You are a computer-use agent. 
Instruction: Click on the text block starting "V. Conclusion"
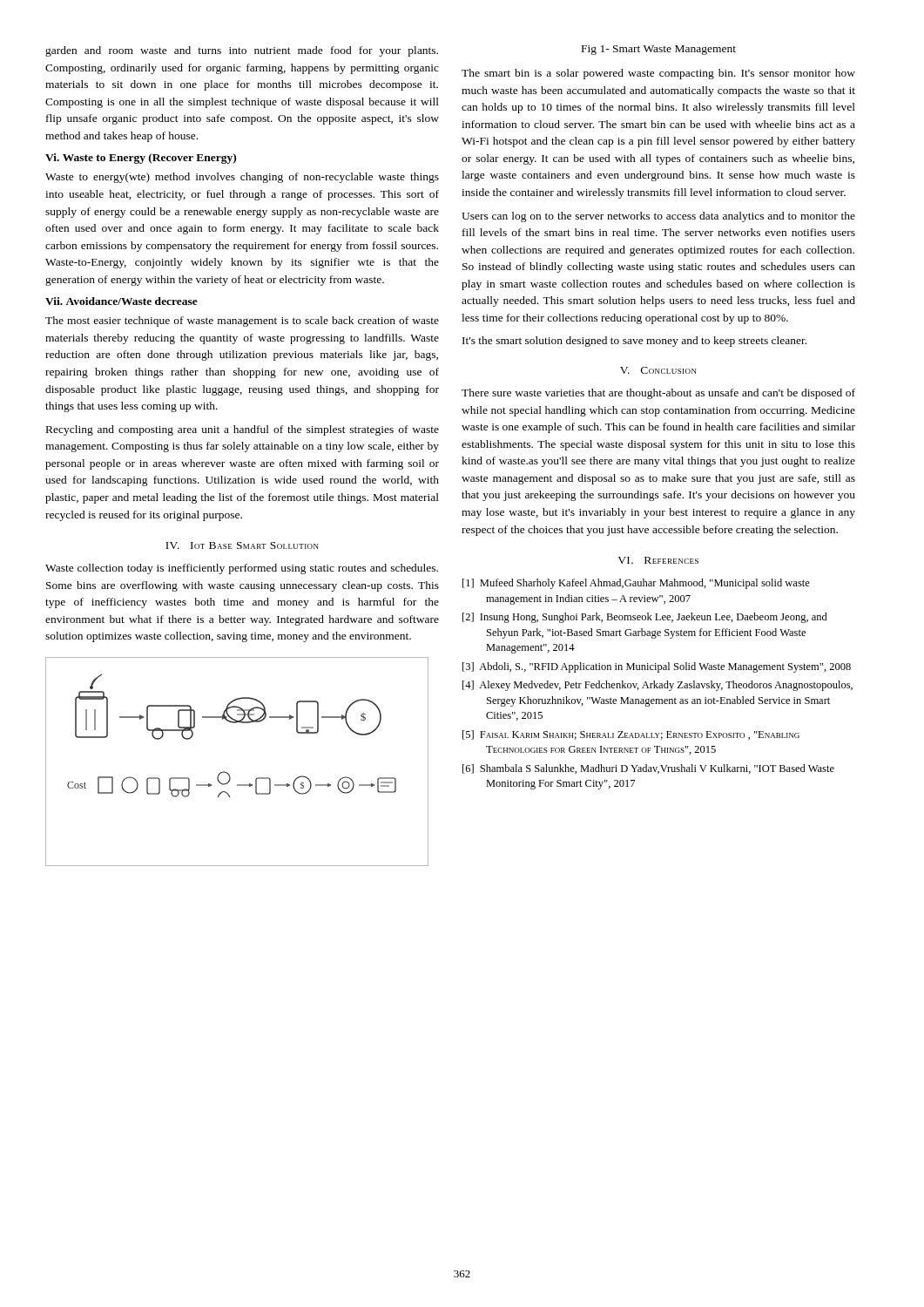click(658, 370)
